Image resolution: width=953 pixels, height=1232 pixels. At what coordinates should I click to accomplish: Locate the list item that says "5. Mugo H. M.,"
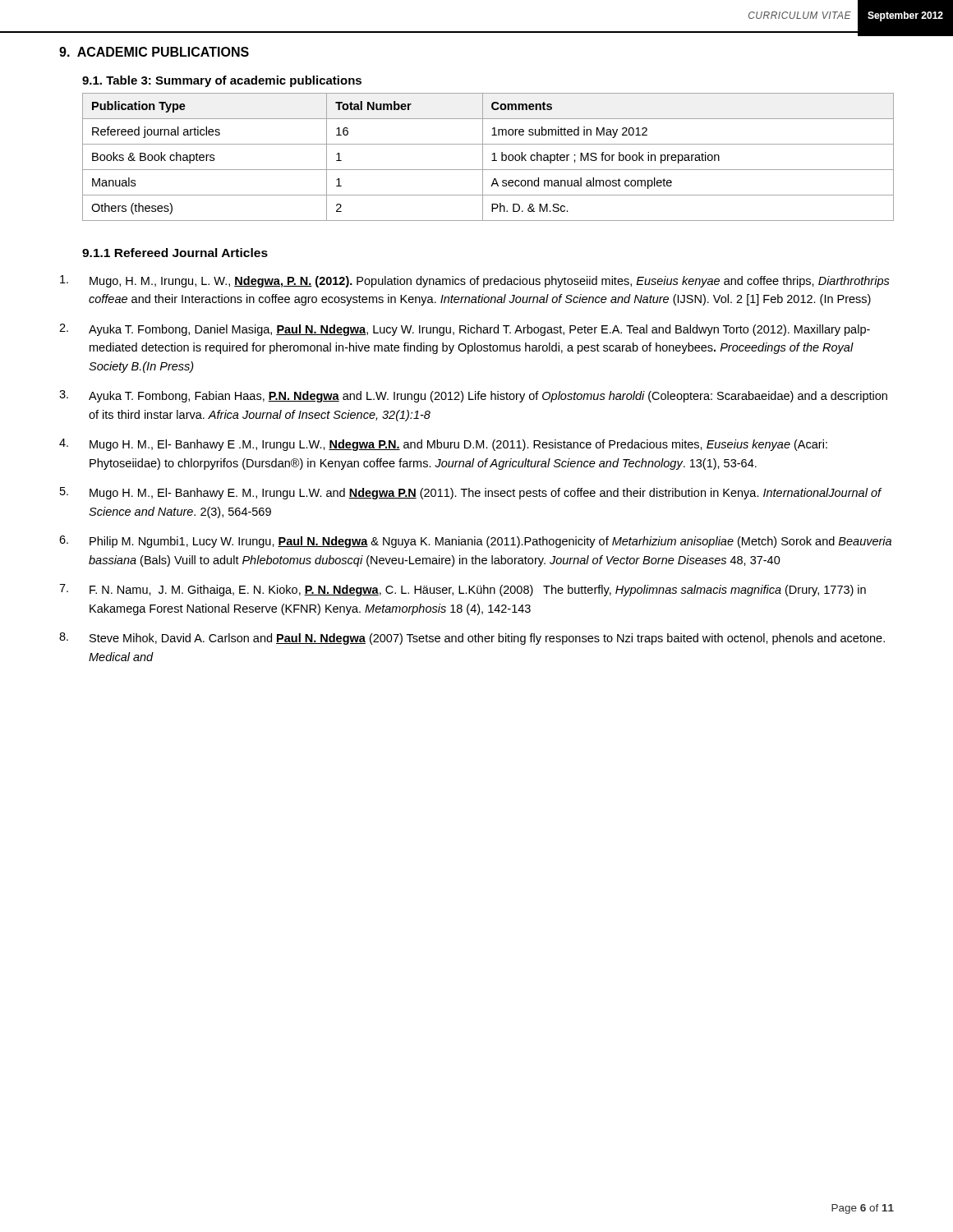click(476, 502)
